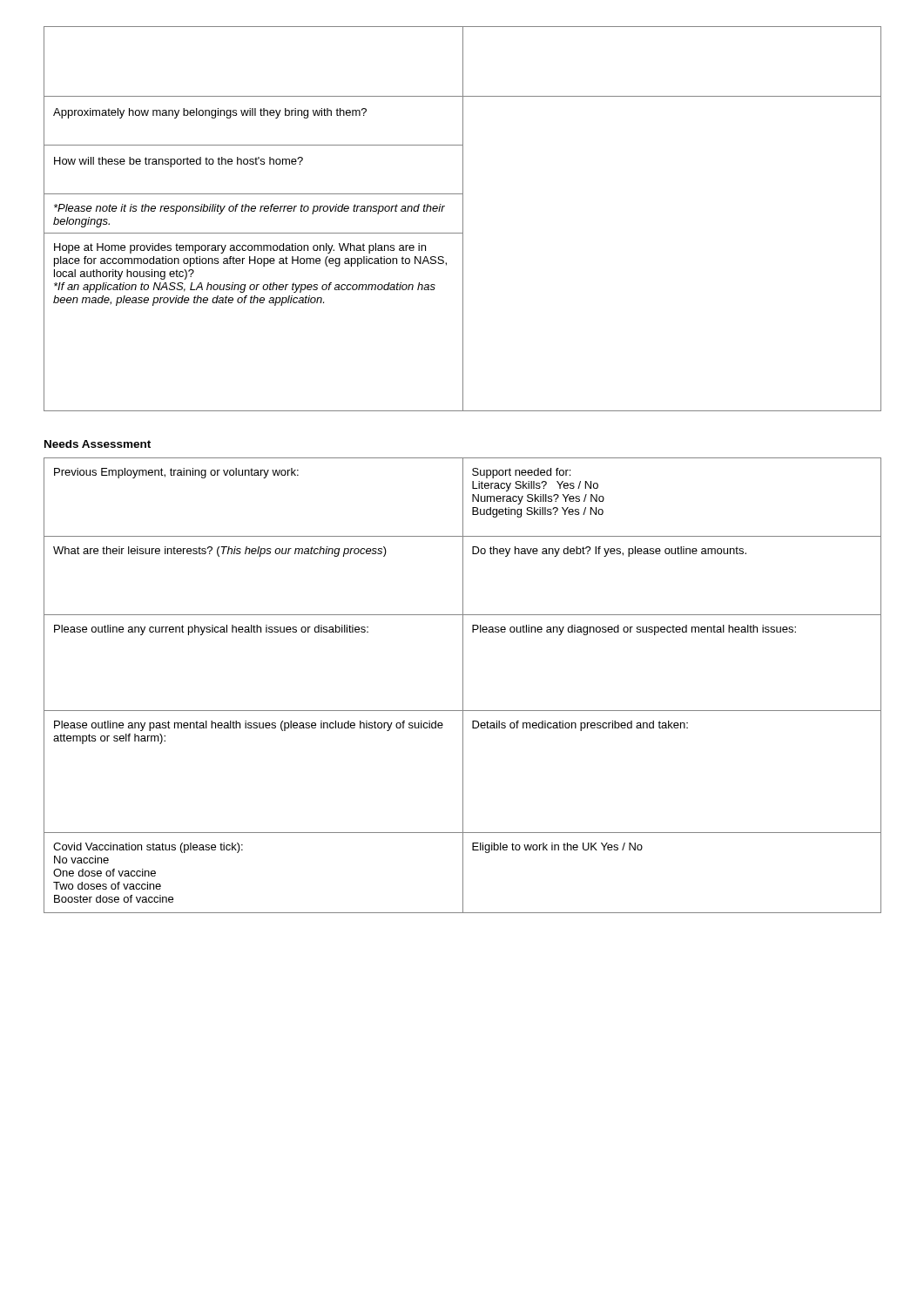Find the table that mentions "Previous Employment, training or"
The height and width of the screenshot is (1307, 924).
[462, 685]
